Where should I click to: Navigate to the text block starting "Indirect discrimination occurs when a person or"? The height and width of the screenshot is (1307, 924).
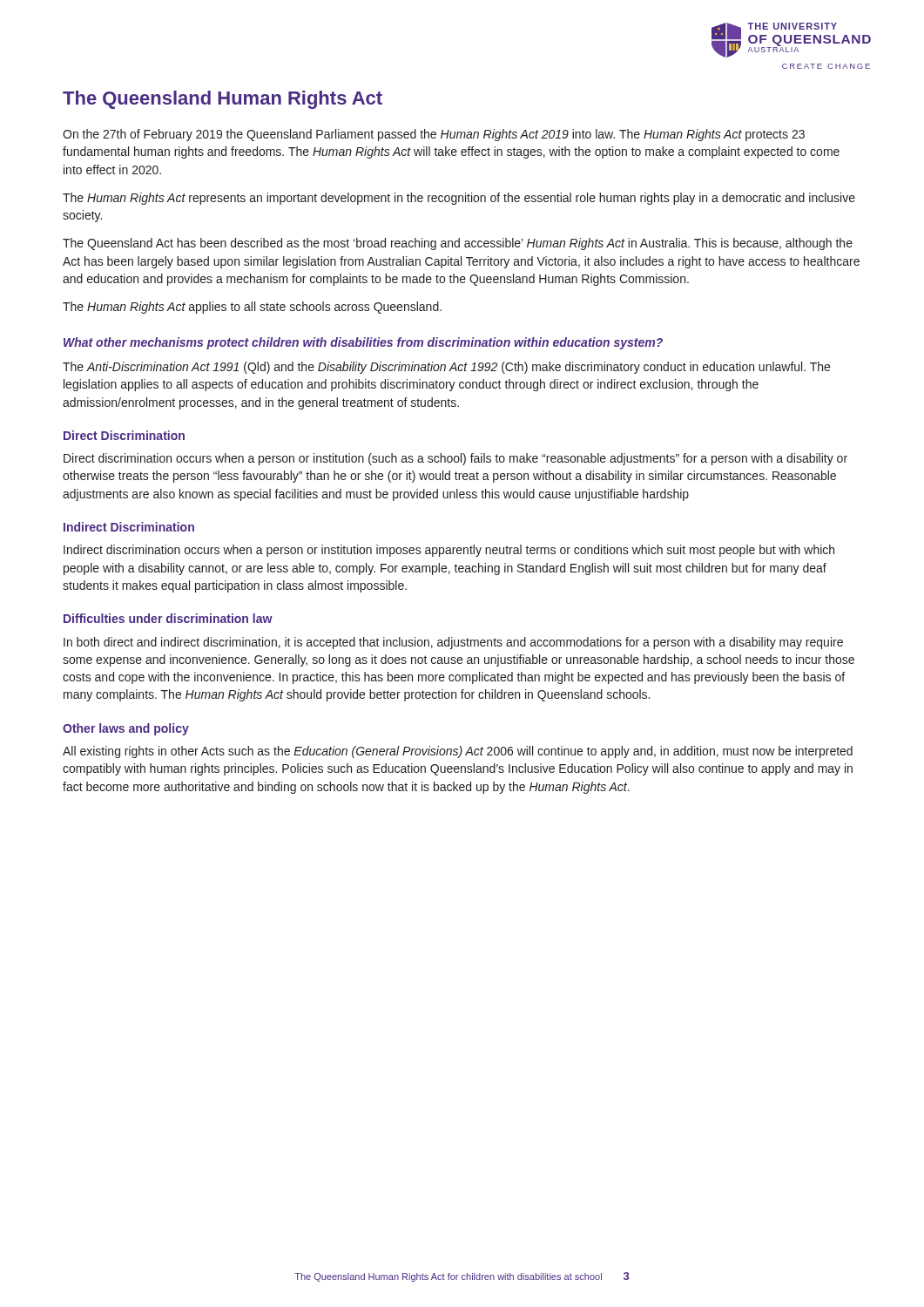click(462, 568)
